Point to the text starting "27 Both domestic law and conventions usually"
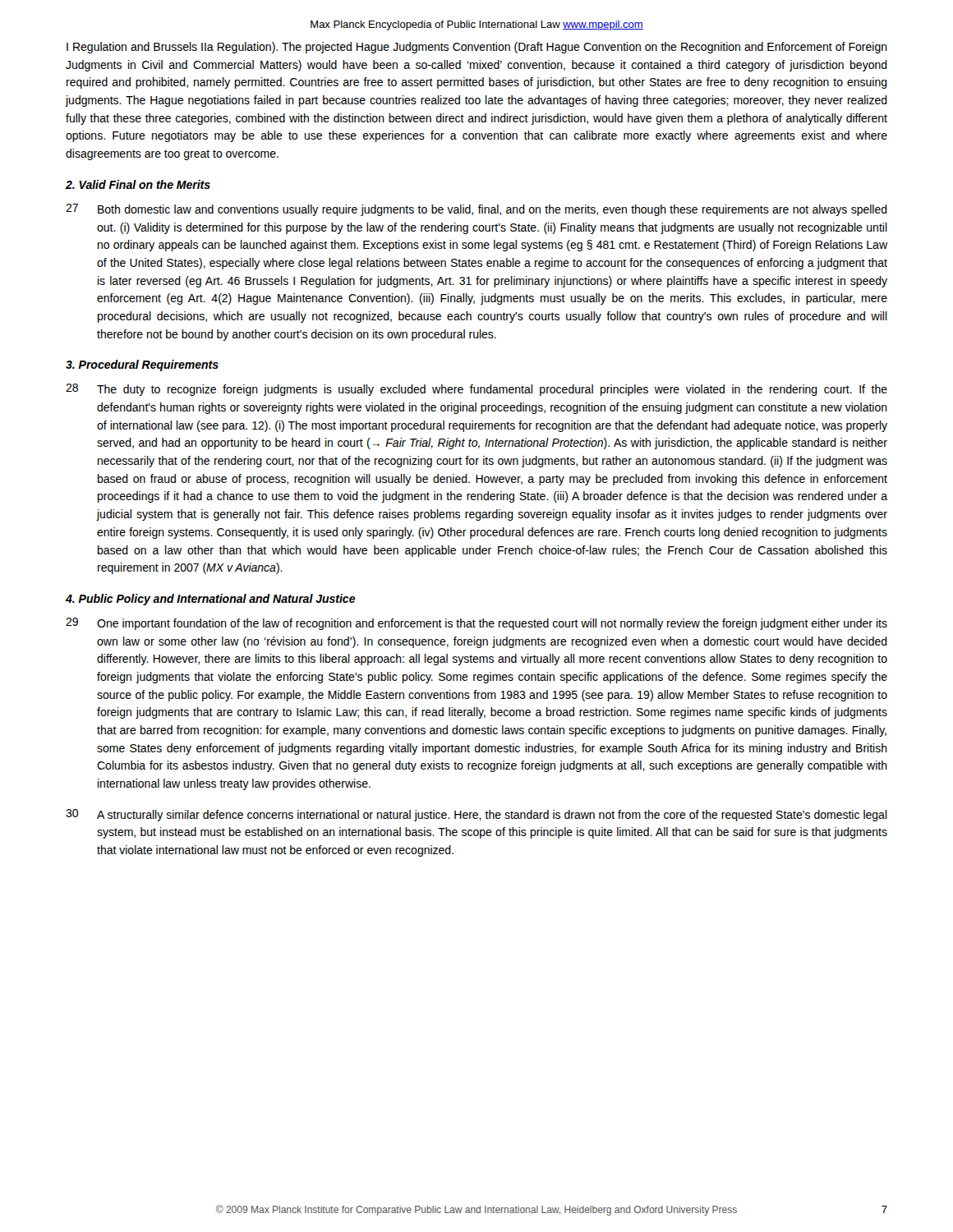953x1232 pixels. (x=476, y=272)
